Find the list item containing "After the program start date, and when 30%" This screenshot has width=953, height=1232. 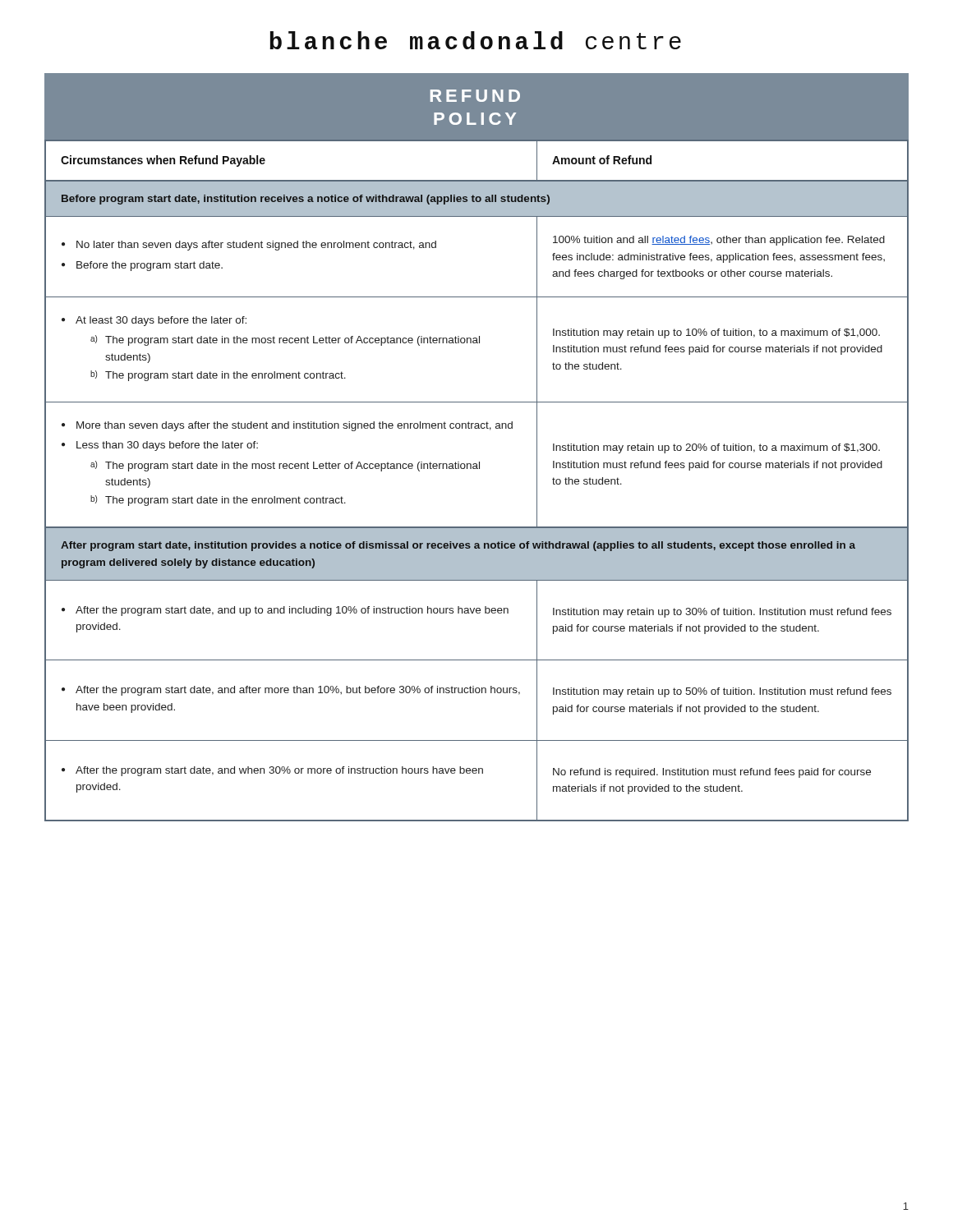point(280,778)
